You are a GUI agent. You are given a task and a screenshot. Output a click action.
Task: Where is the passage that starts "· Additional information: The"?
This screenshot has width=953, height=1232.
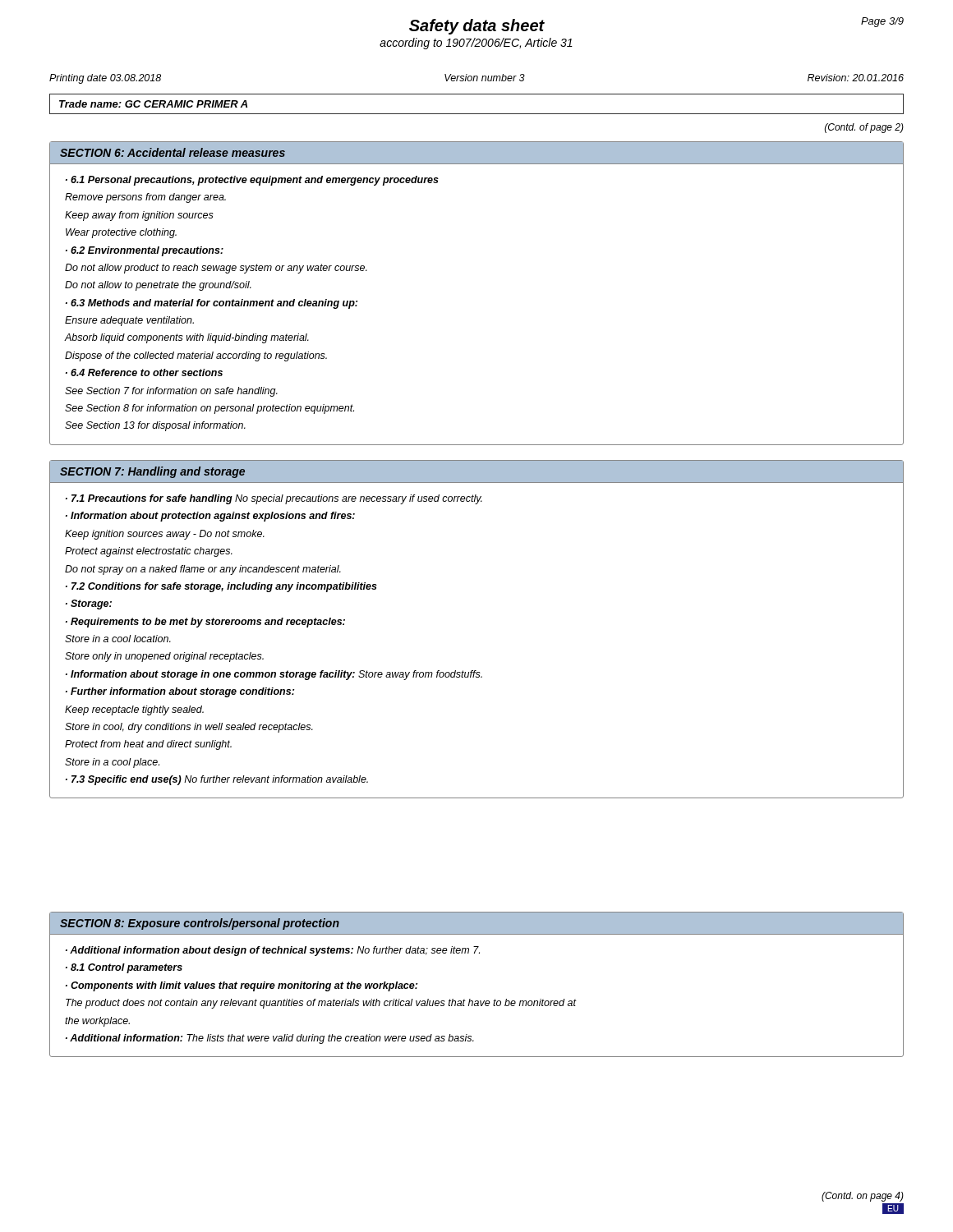point(476,1039)
